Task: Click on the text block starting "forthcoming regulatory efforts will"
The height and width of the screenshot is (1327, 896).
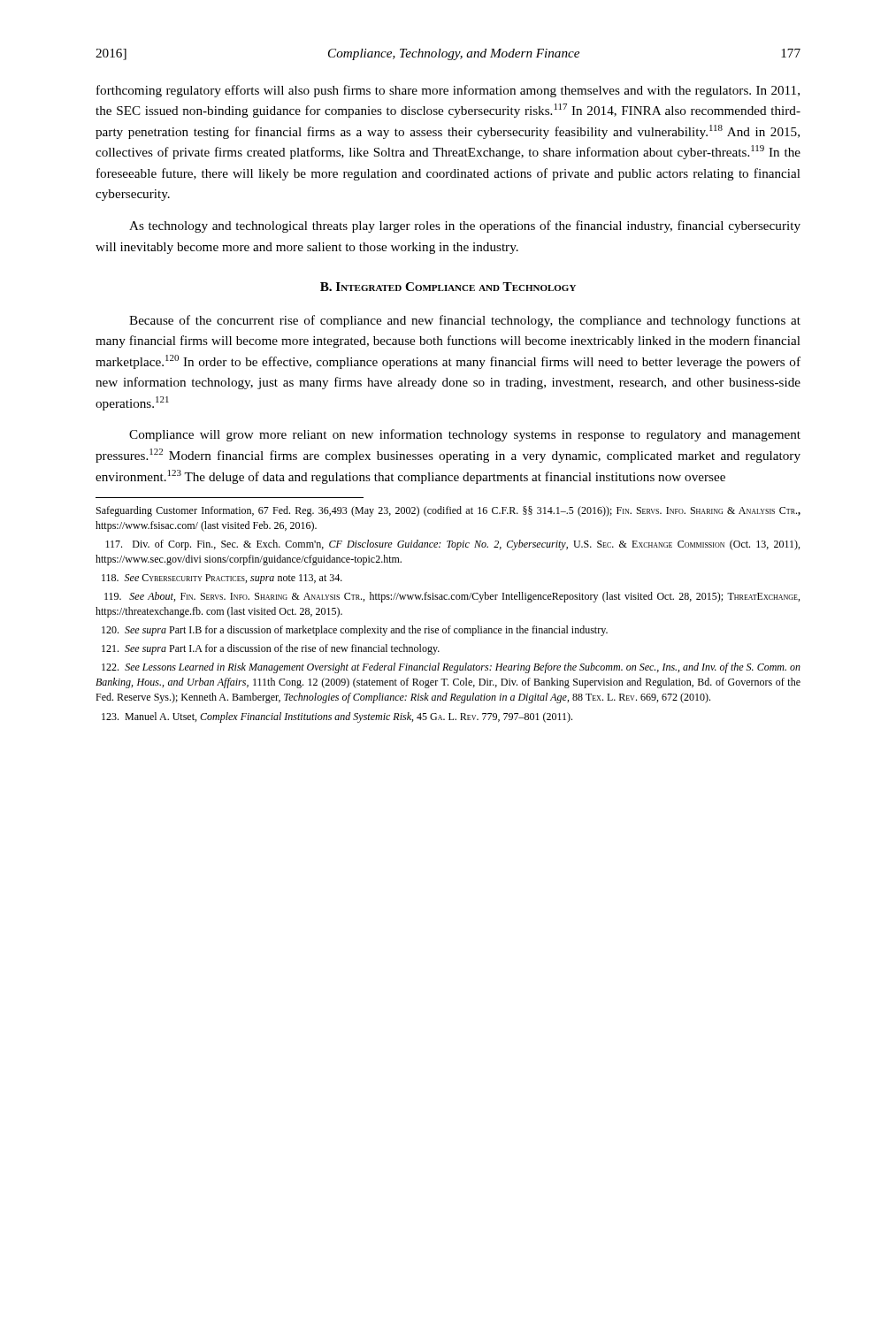Action: click(x=448, y=142)
